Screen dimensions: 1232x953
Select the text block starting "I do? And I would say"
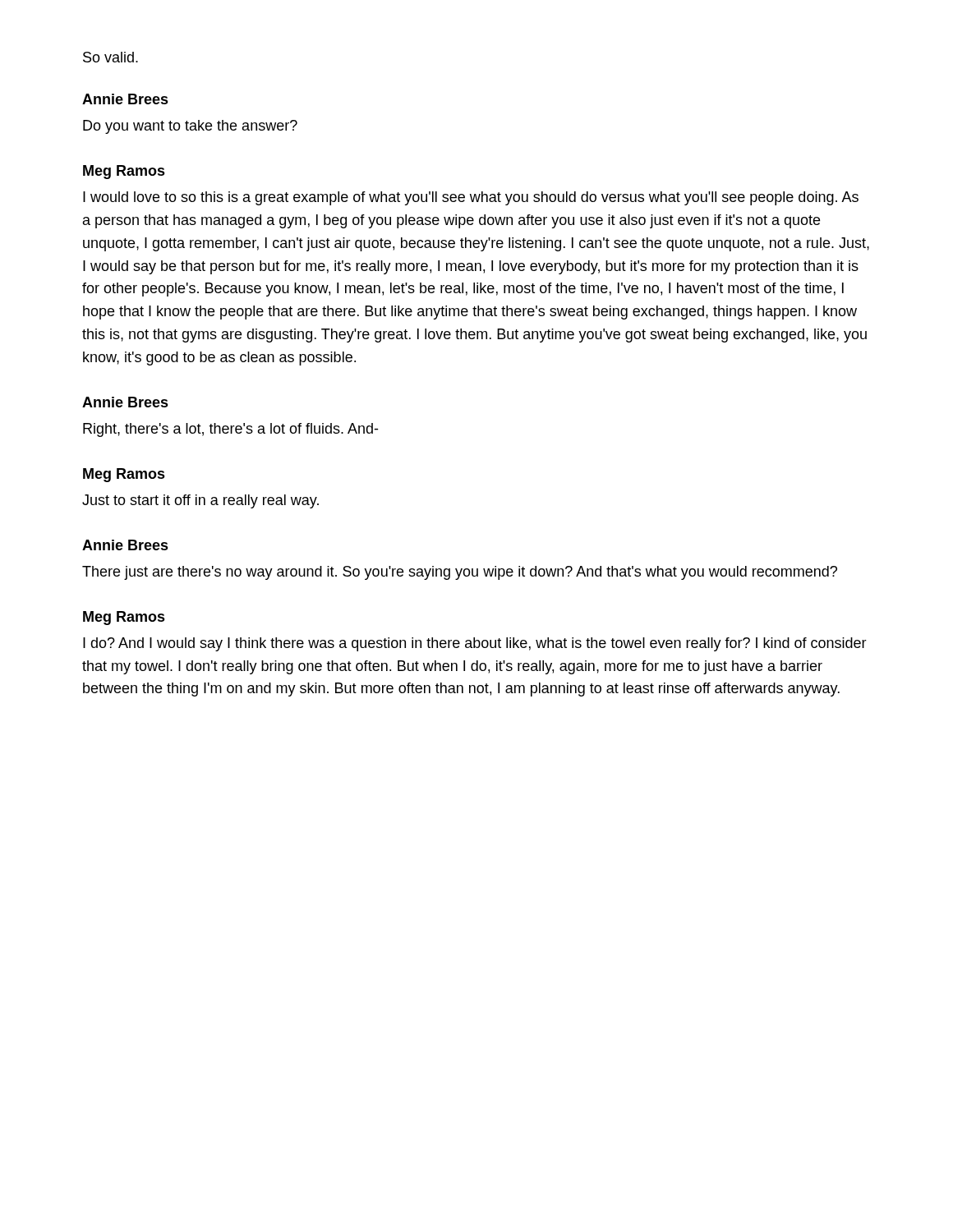click(474, 666)
